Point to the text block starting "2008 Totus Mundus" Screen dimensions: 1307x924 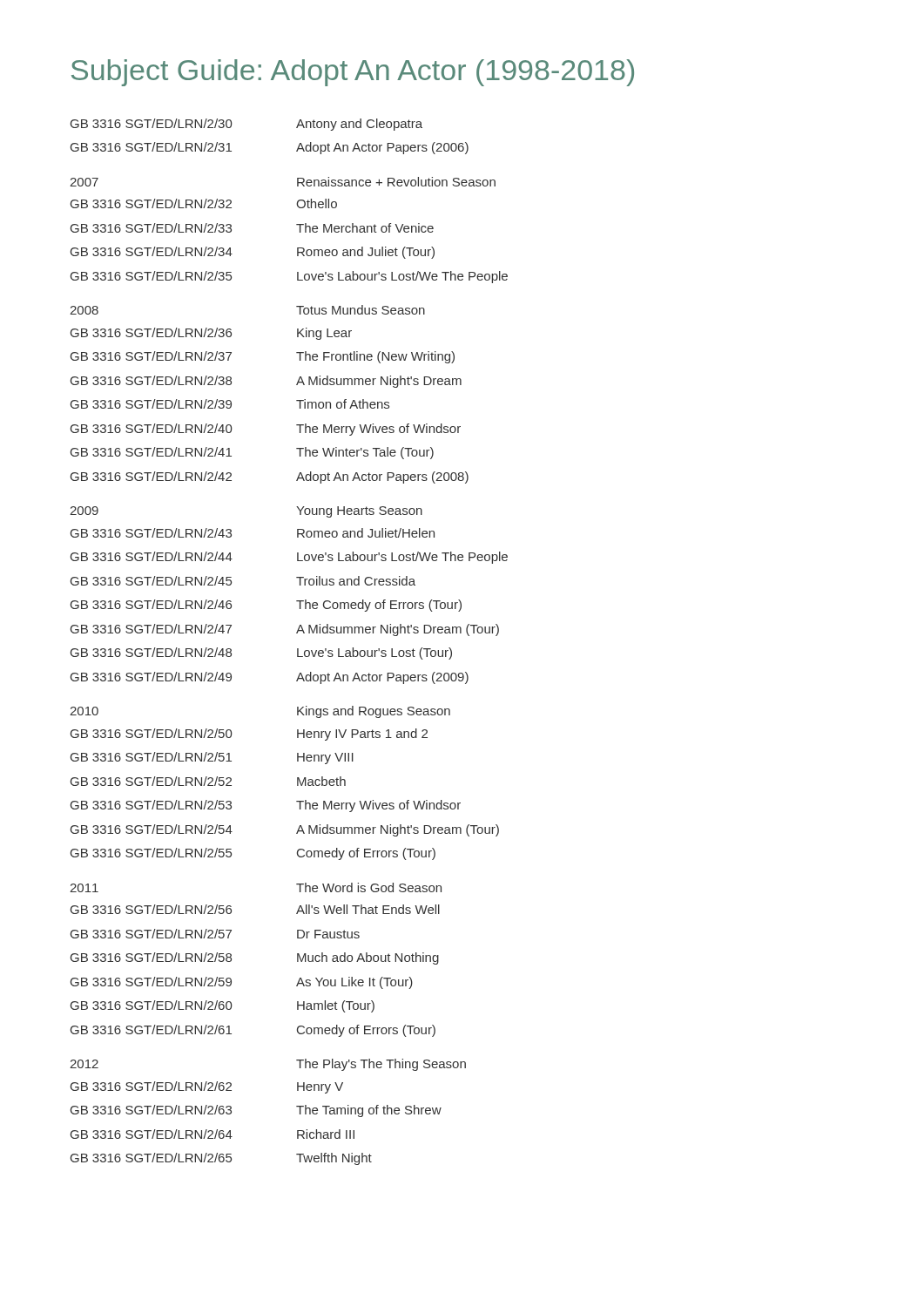pyautogui.click(x=82, y=310)
